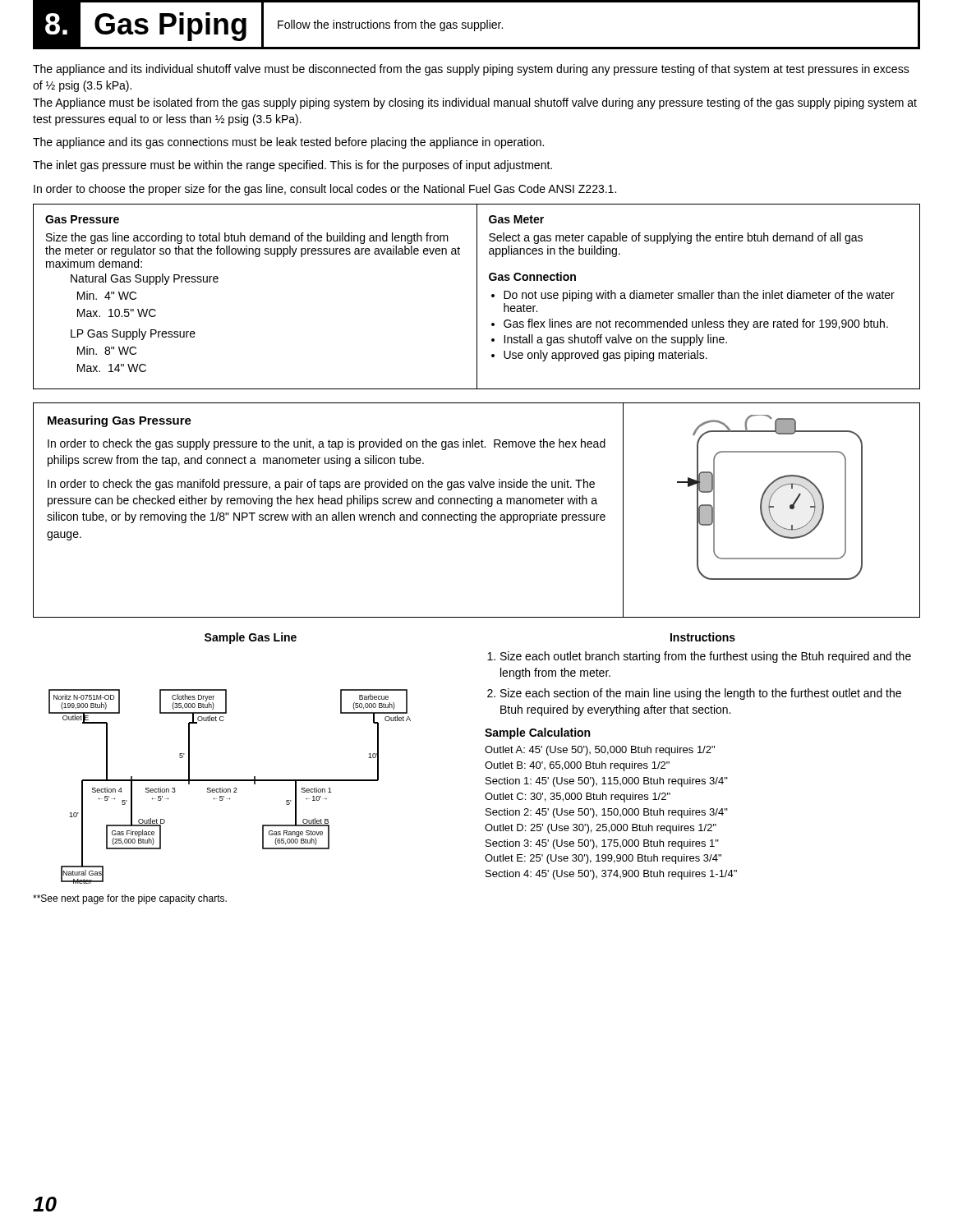Viewport: 953px width, 1232px height.
Task: Point to the text starting "Size each outlet branch starting from"
Action: pyautogui.click(x=705, y=664)
